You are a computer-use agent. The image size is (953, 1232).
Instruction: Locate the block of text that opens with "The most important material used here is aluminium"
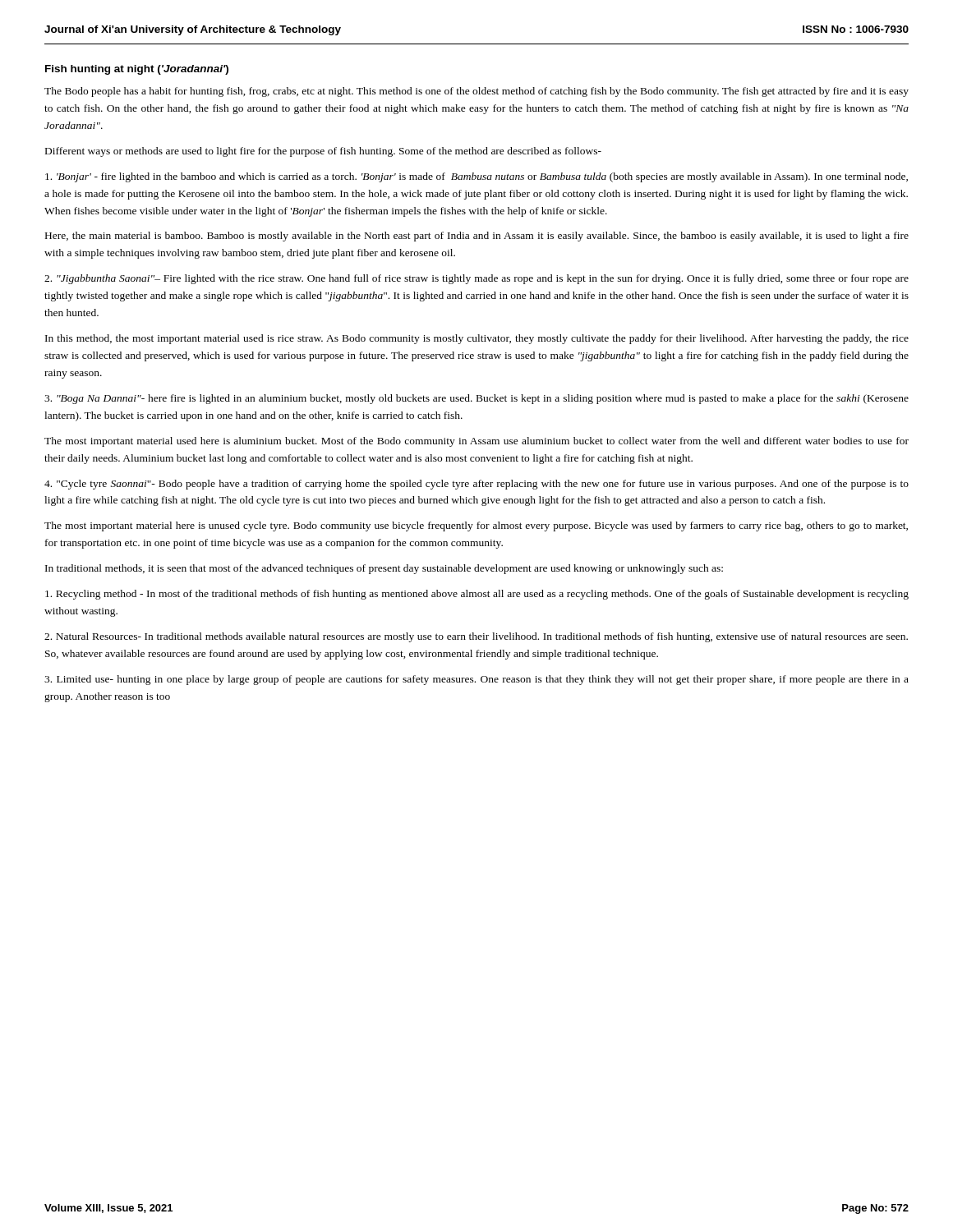[476, 449]
